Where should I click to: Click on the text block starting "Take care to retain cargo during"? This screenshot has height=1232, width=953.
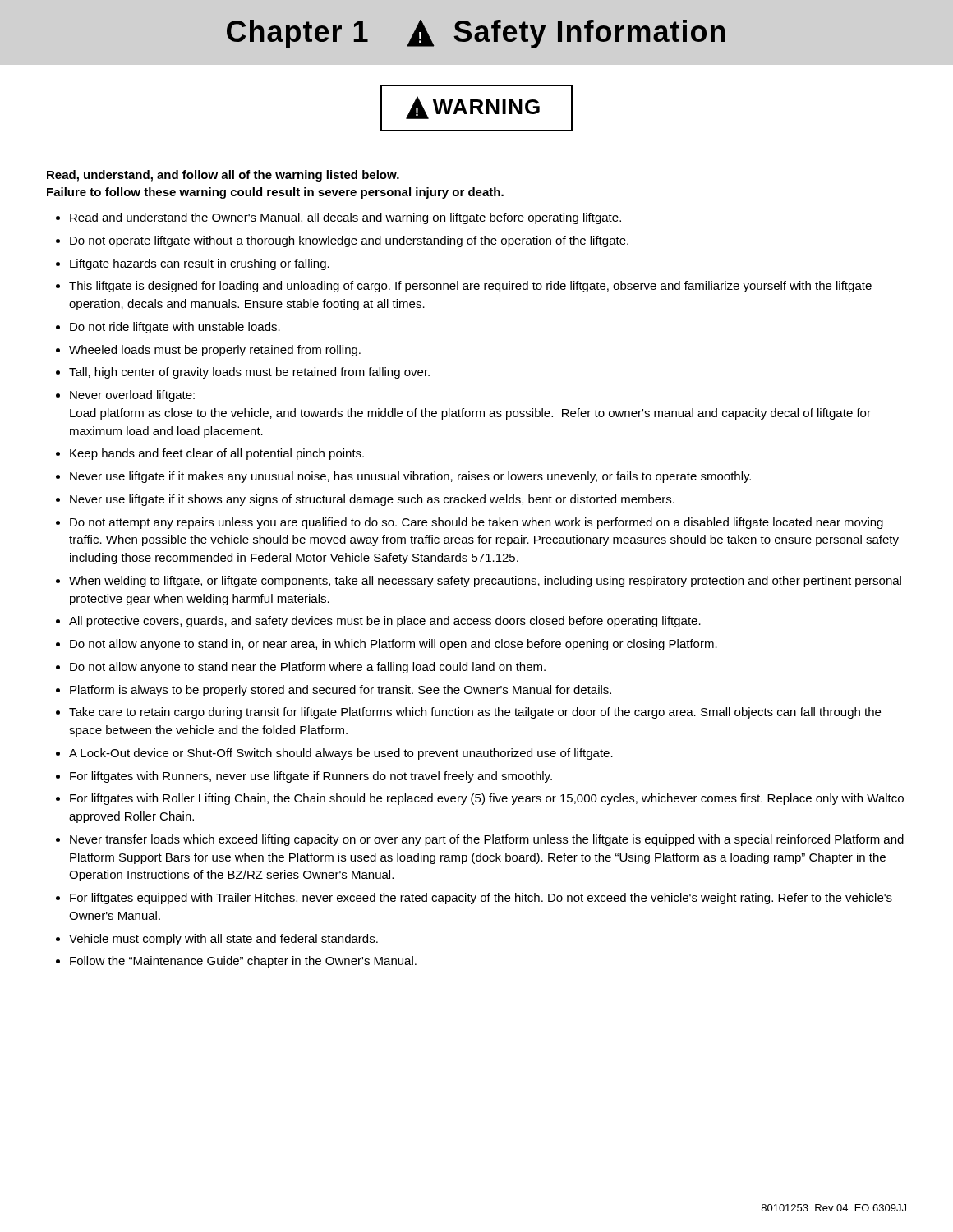click(475, 721)
